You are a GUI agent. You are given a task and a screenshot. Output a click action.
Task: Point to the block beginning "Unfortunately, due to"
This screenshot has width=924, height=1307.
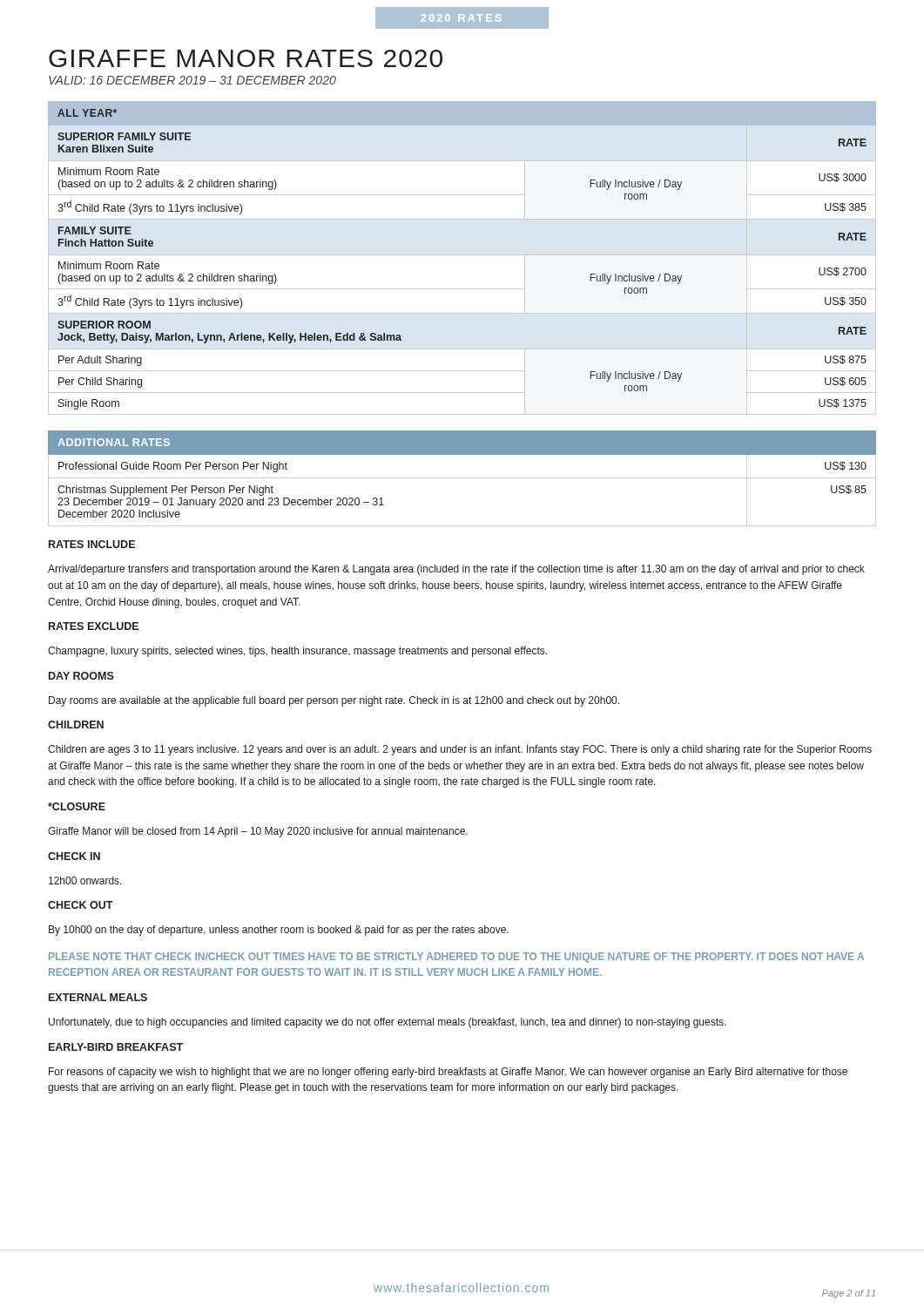pyautogui.click(x=462, y=1022)
